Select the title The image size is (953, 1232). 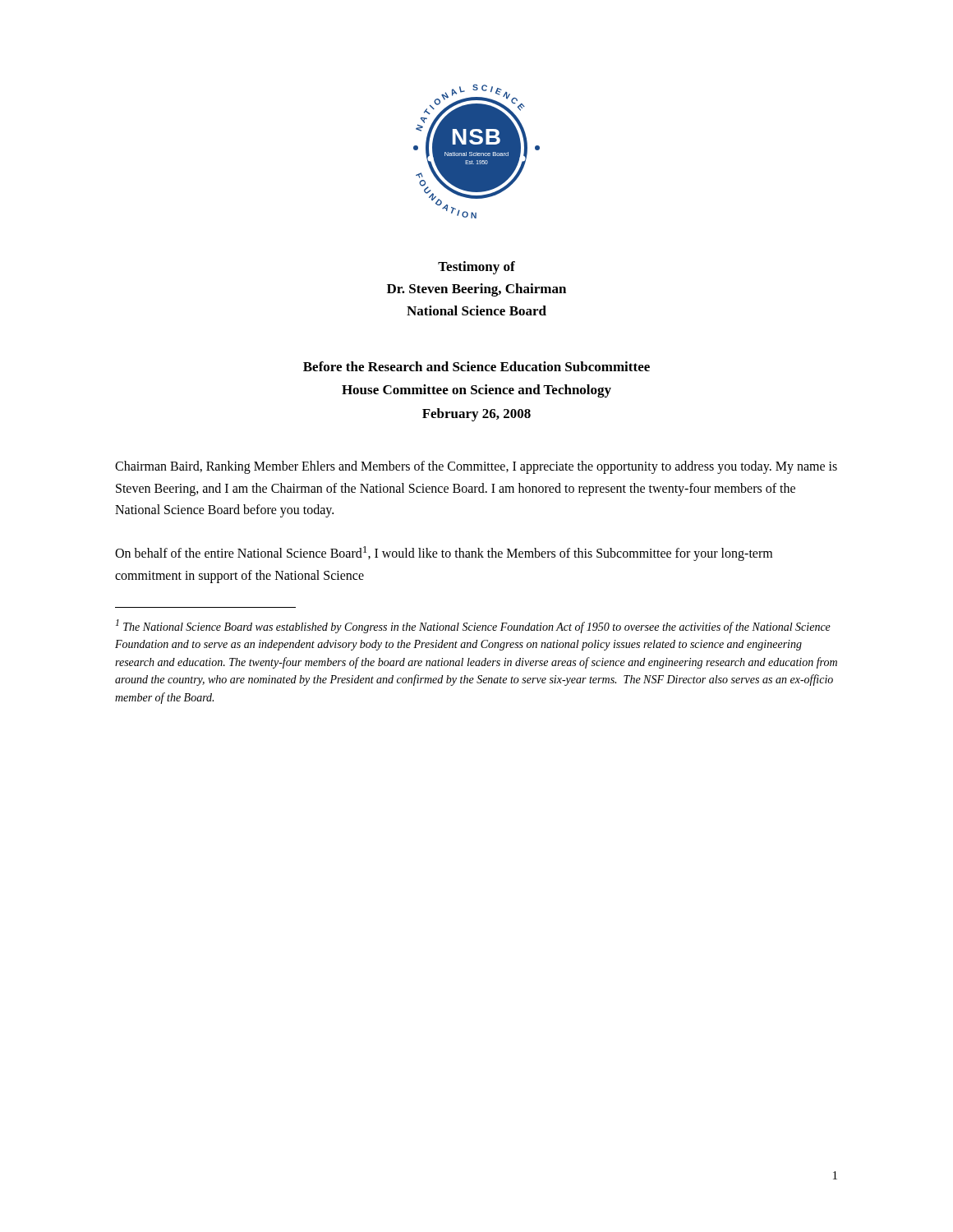(476, 289)
